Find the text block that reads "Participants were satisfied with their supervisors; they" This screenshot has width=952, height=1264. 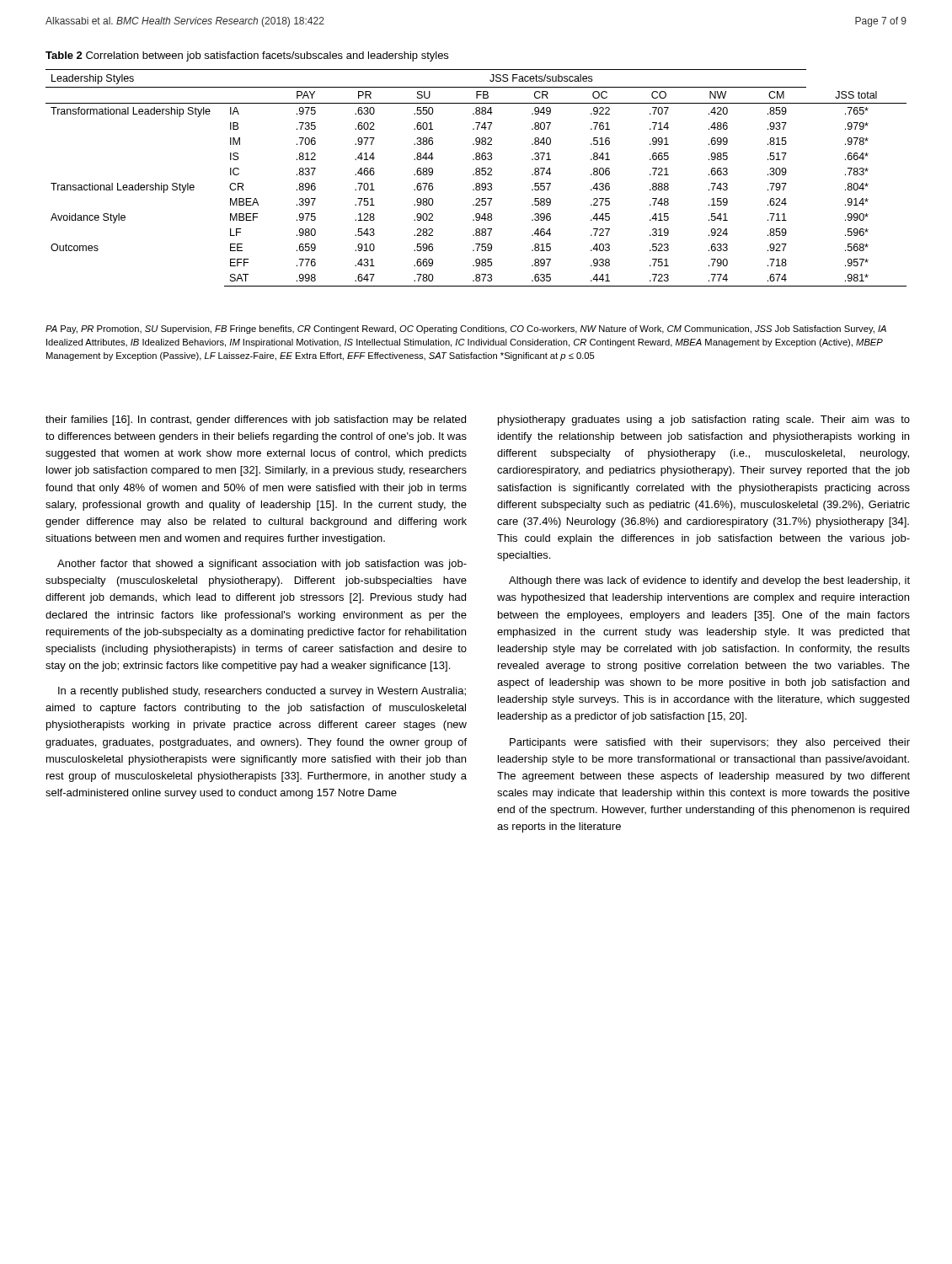tap(703, 784)
